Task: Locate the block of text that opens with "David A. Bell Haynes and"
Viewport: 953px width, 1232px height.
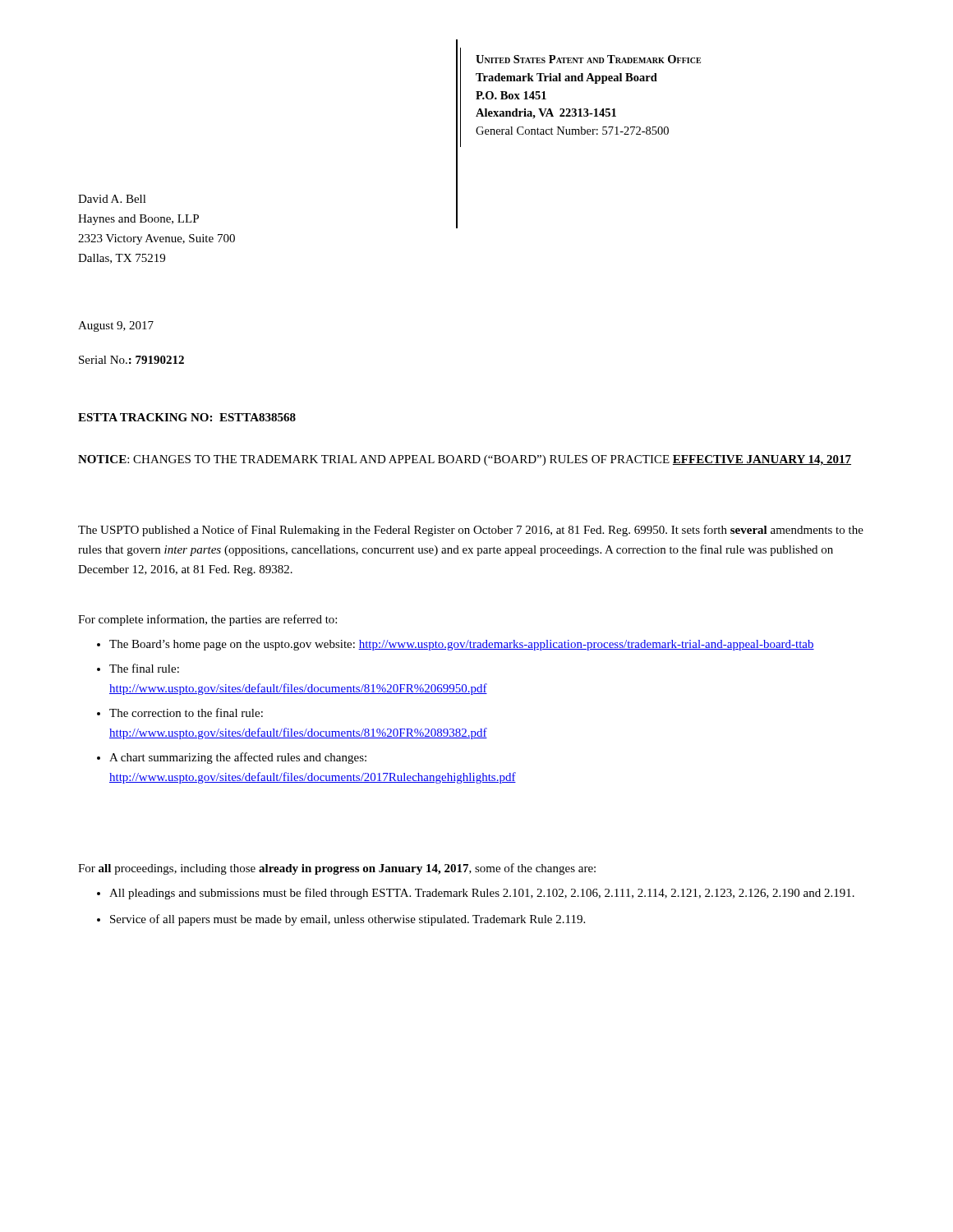Action: click(x=157, y=228)
